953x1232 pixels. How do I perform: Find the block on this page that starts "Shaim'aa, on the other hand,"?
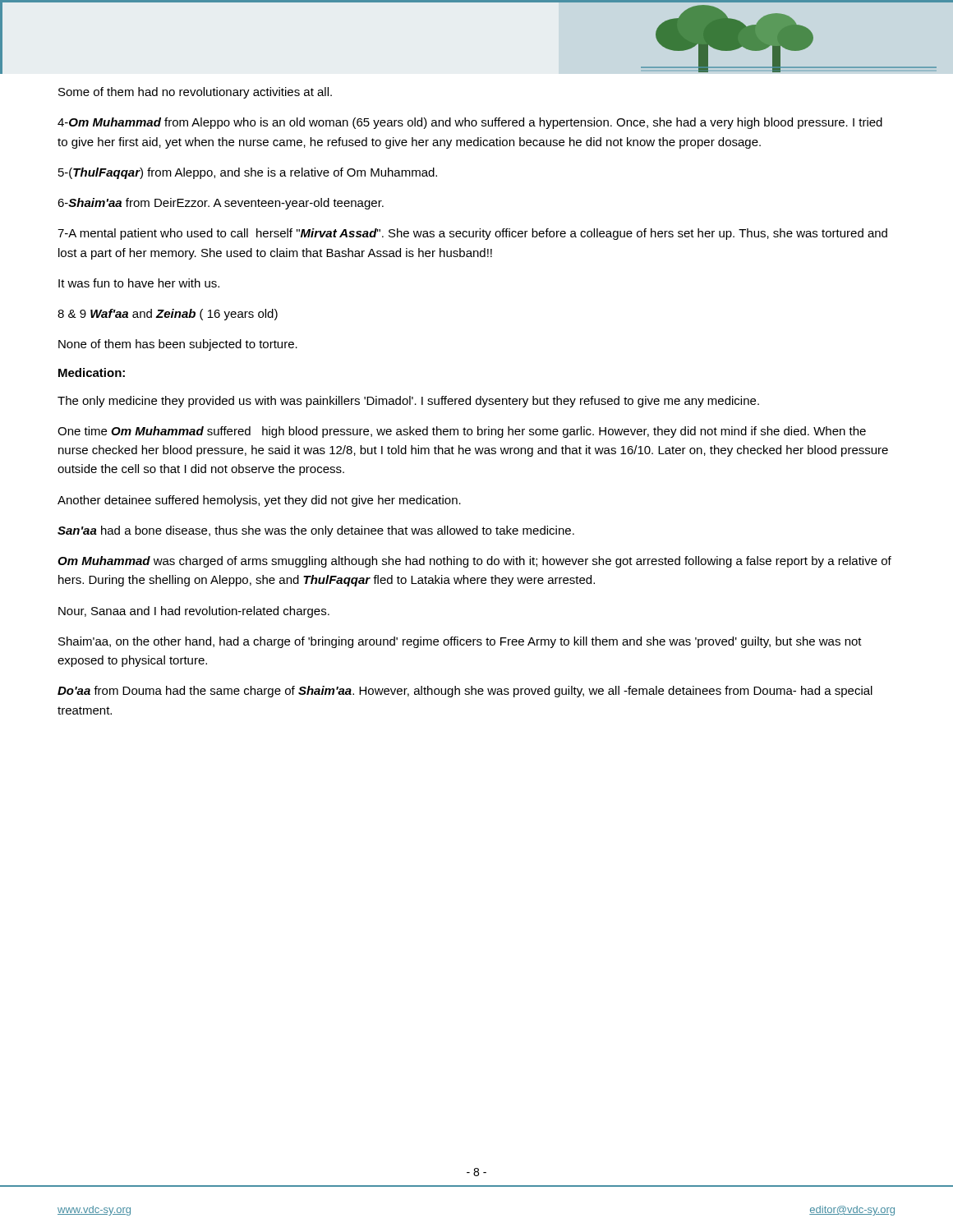[x=459, y=650]
